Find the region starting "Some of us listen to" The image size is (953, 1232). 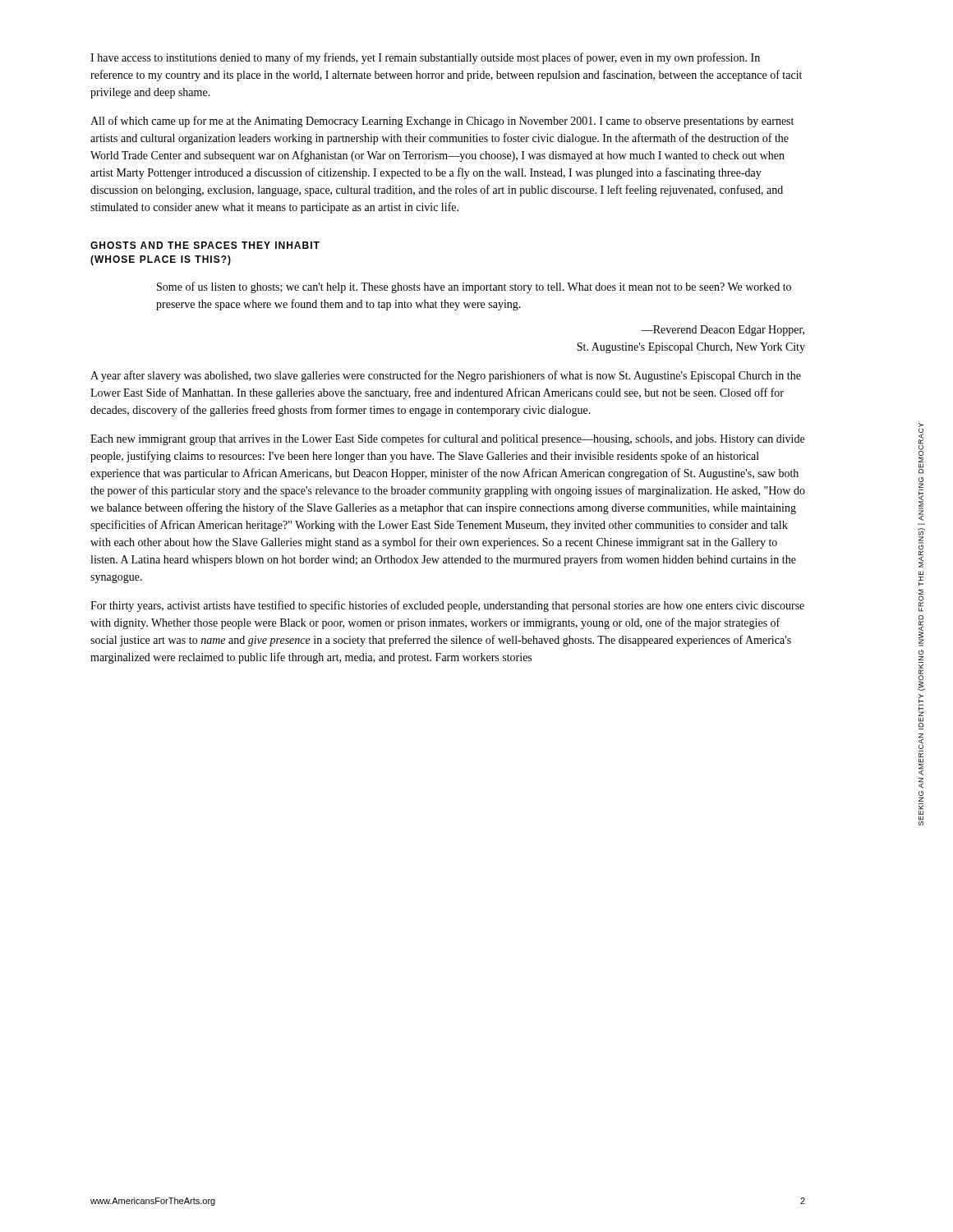click(481, 295)
